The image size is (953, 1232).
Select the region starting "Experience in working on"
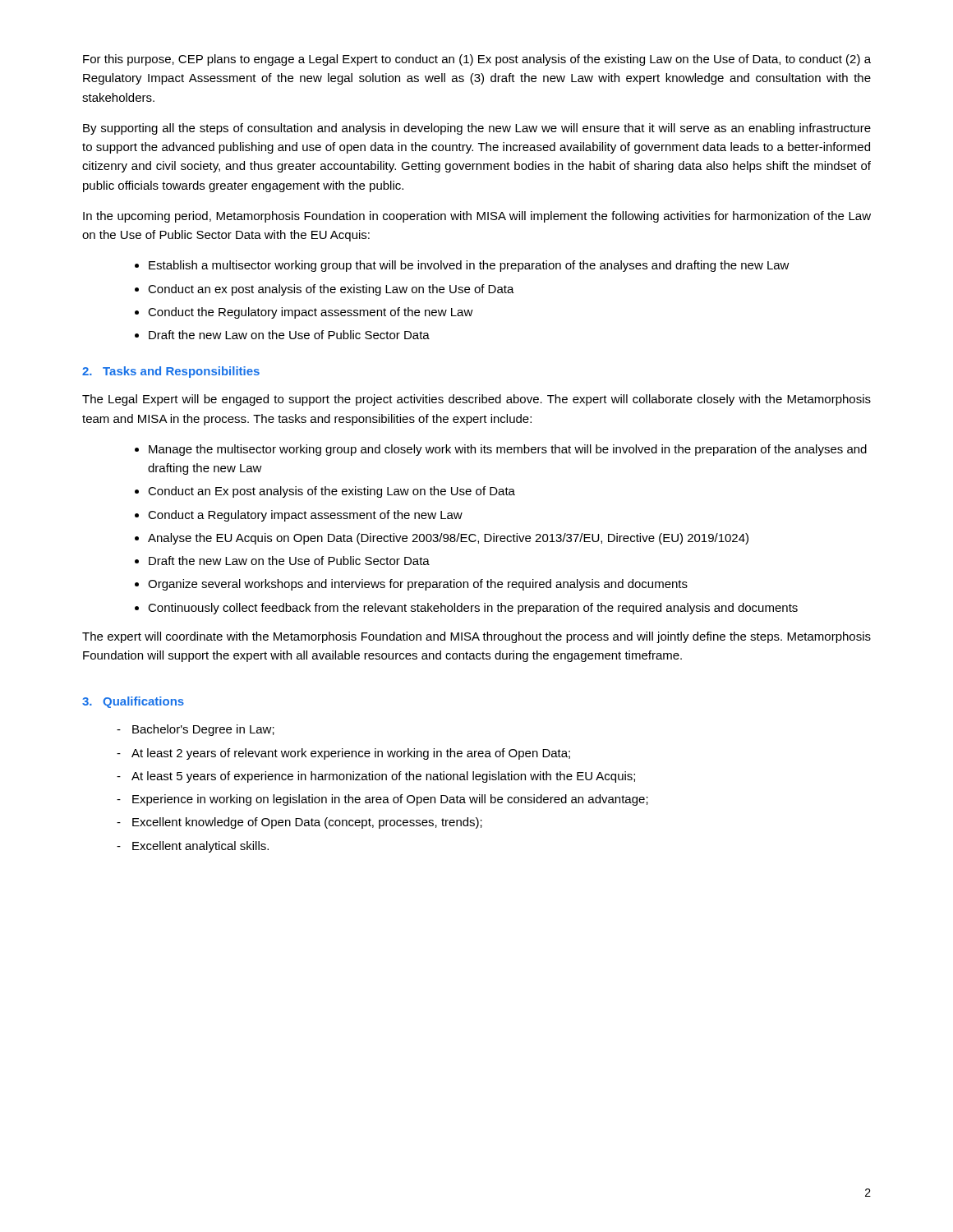(390, 799)
